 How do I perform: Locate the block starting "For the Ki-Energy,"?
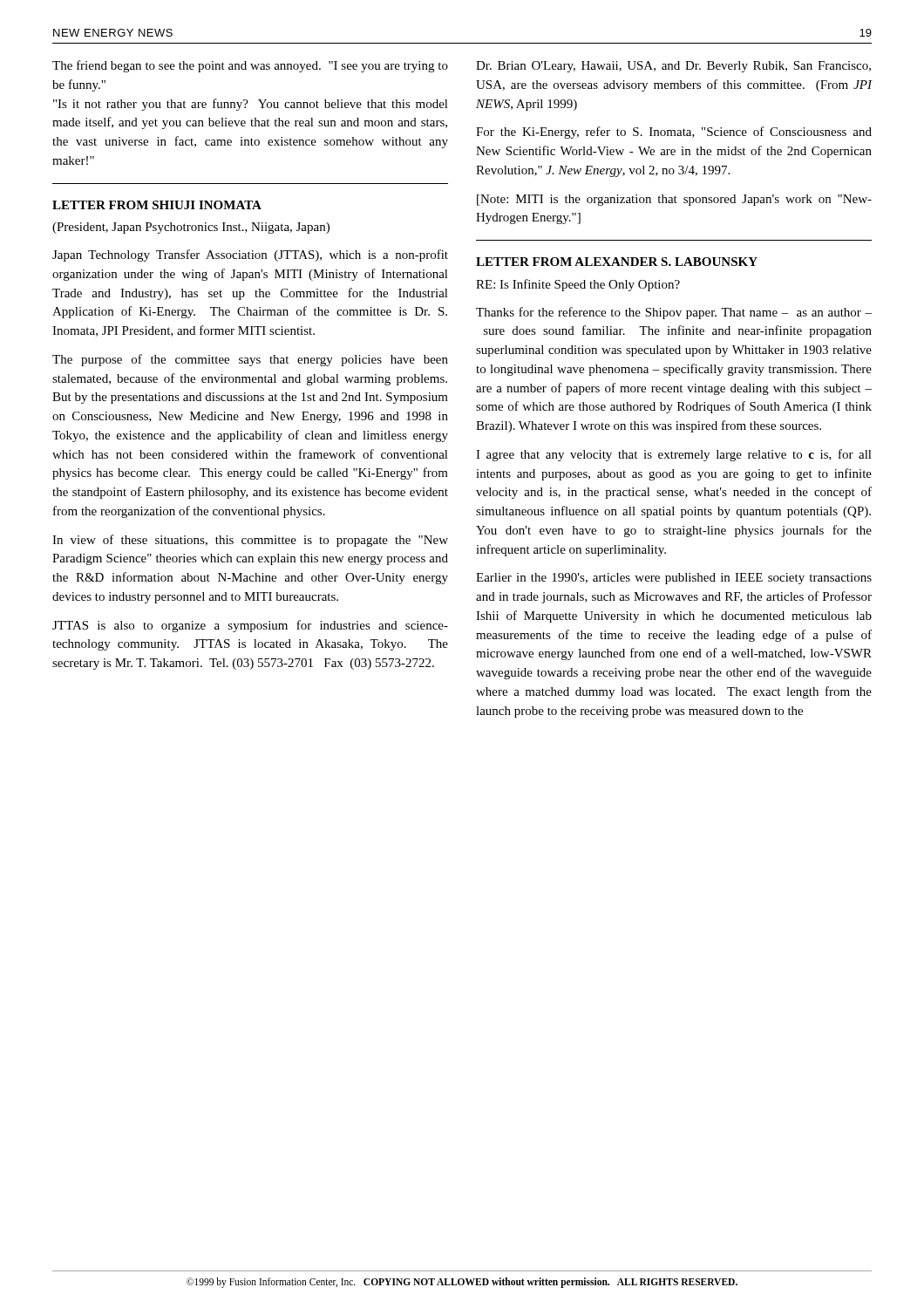[674, 152]
